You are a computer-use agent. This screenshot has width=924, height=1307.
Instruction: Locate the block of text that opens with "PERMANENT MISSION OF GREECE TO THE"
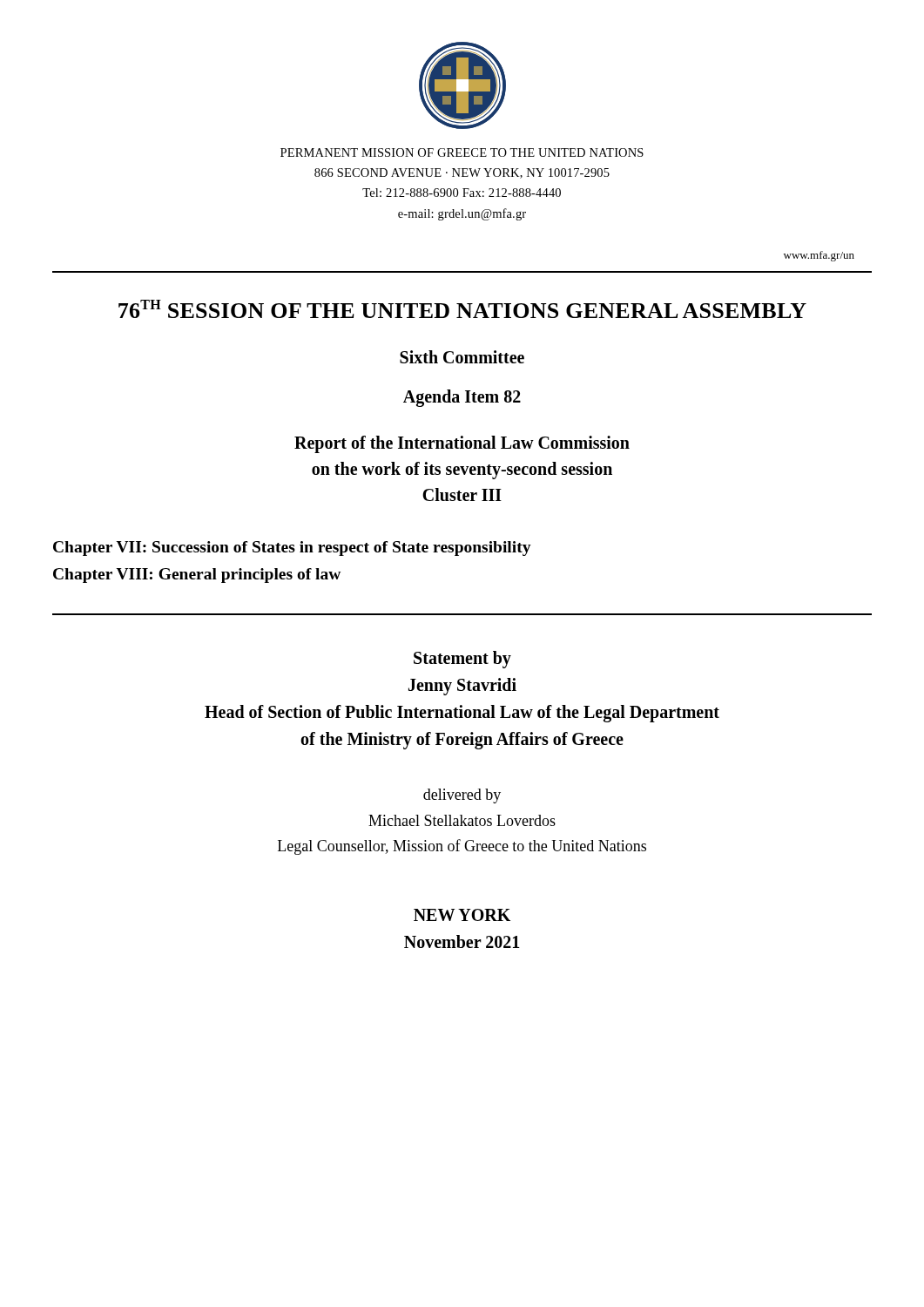point(462,183)
